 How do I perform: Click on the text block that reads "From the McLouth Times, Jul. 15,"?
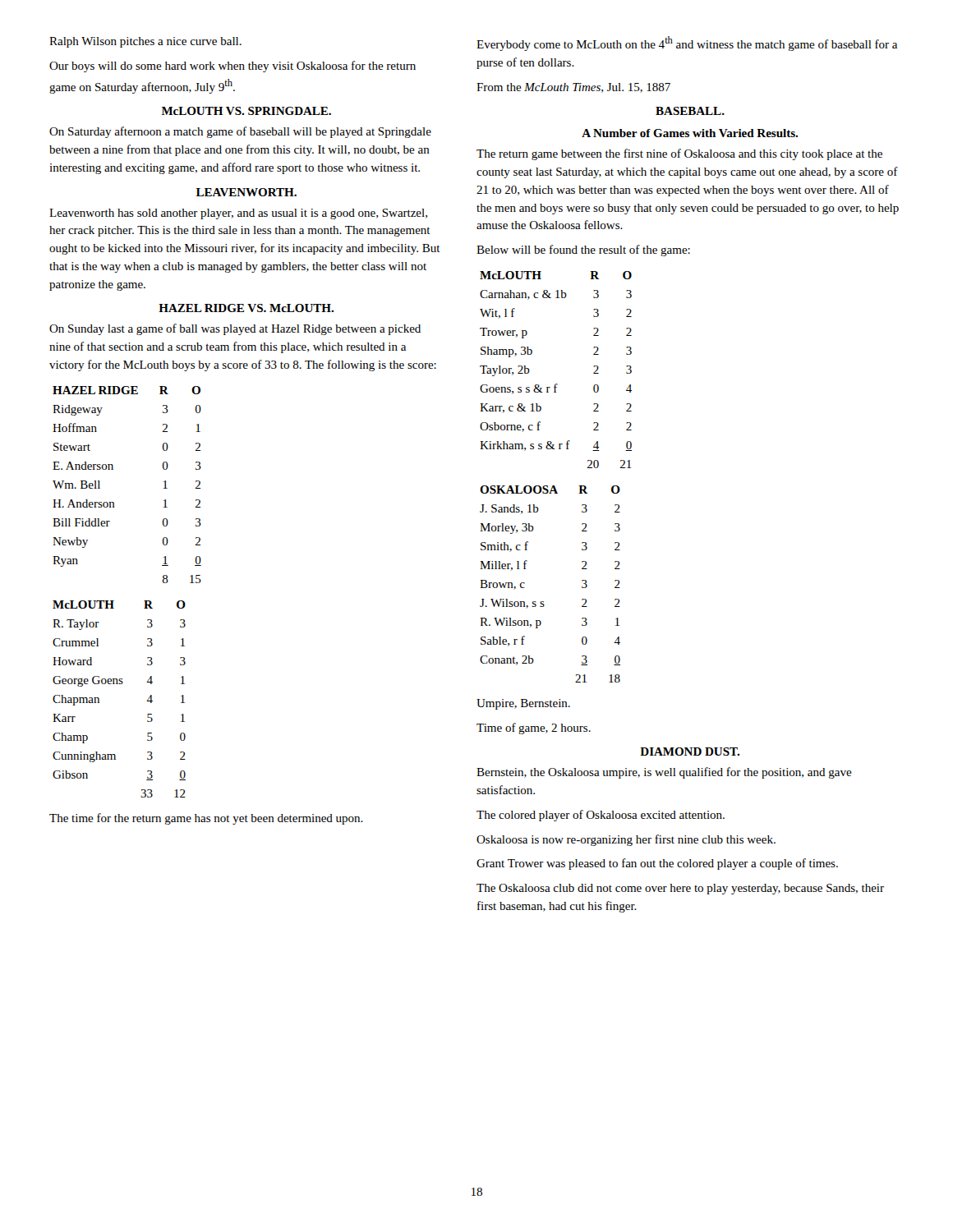pos(574,87)
